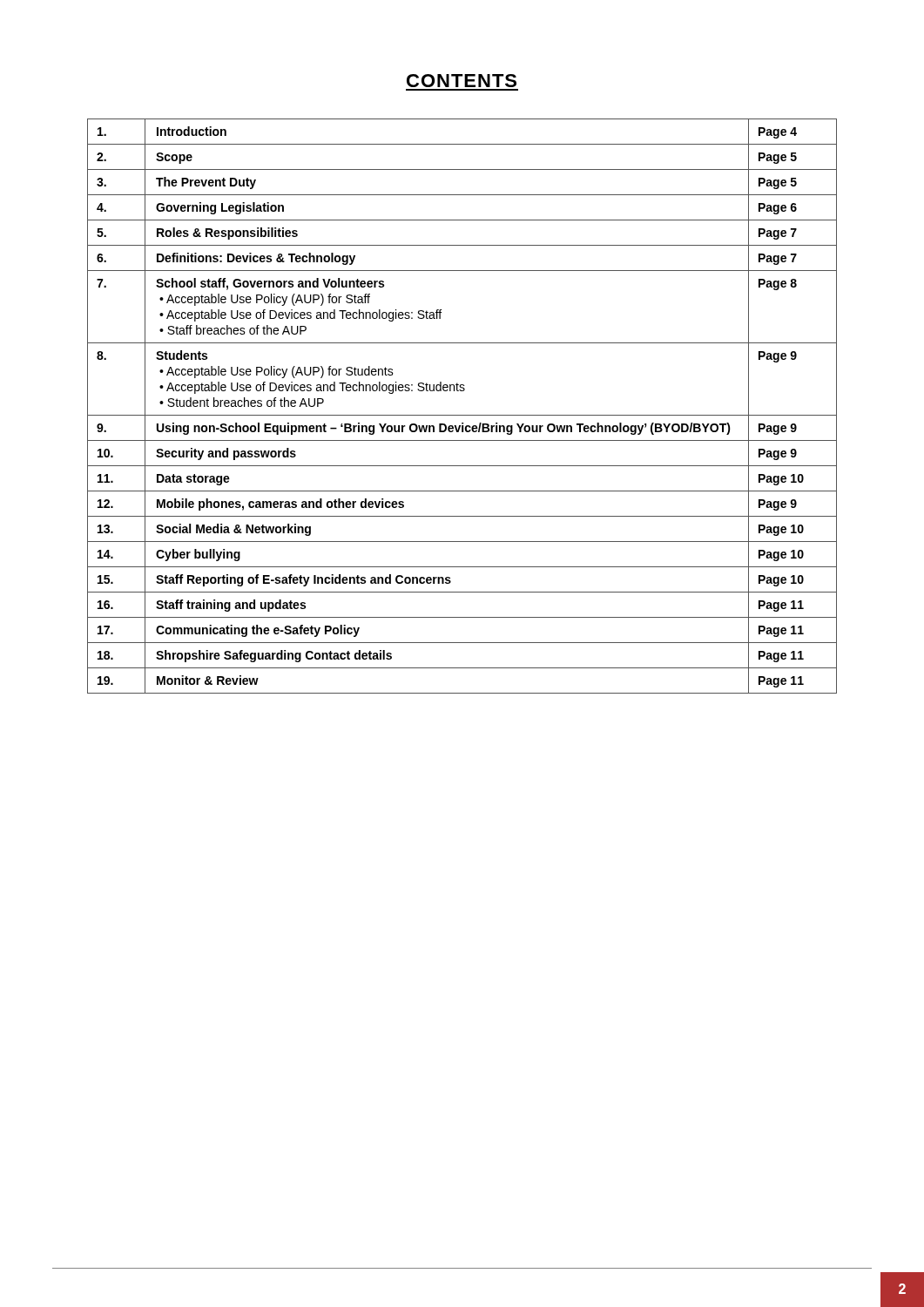Click the title
The height and width of the screenshot is (1307, 924).
click(x=462, y=81)
